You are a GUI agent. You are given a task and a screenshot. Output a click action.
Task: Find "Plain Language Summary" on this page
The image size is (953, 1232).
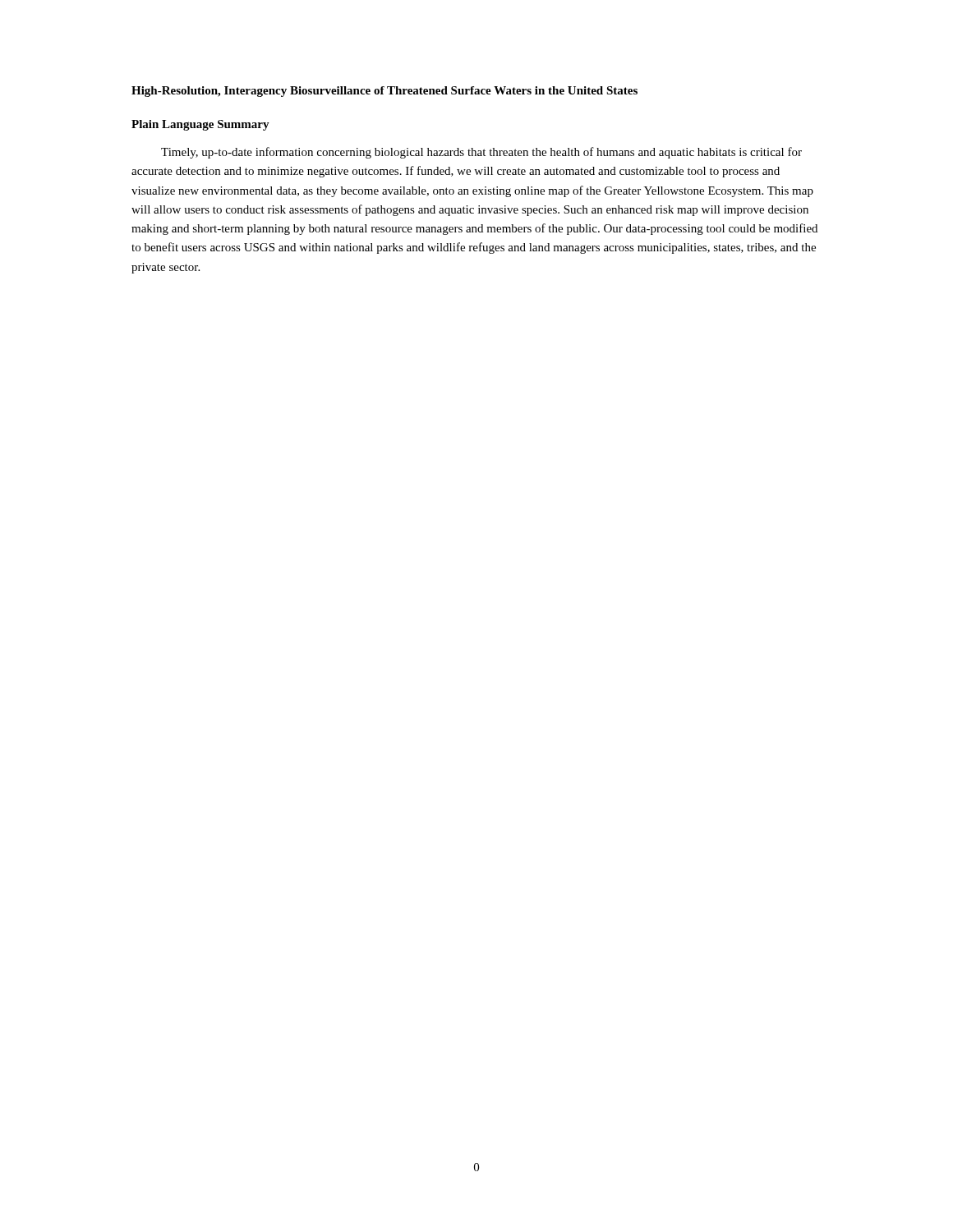point(200,124)
